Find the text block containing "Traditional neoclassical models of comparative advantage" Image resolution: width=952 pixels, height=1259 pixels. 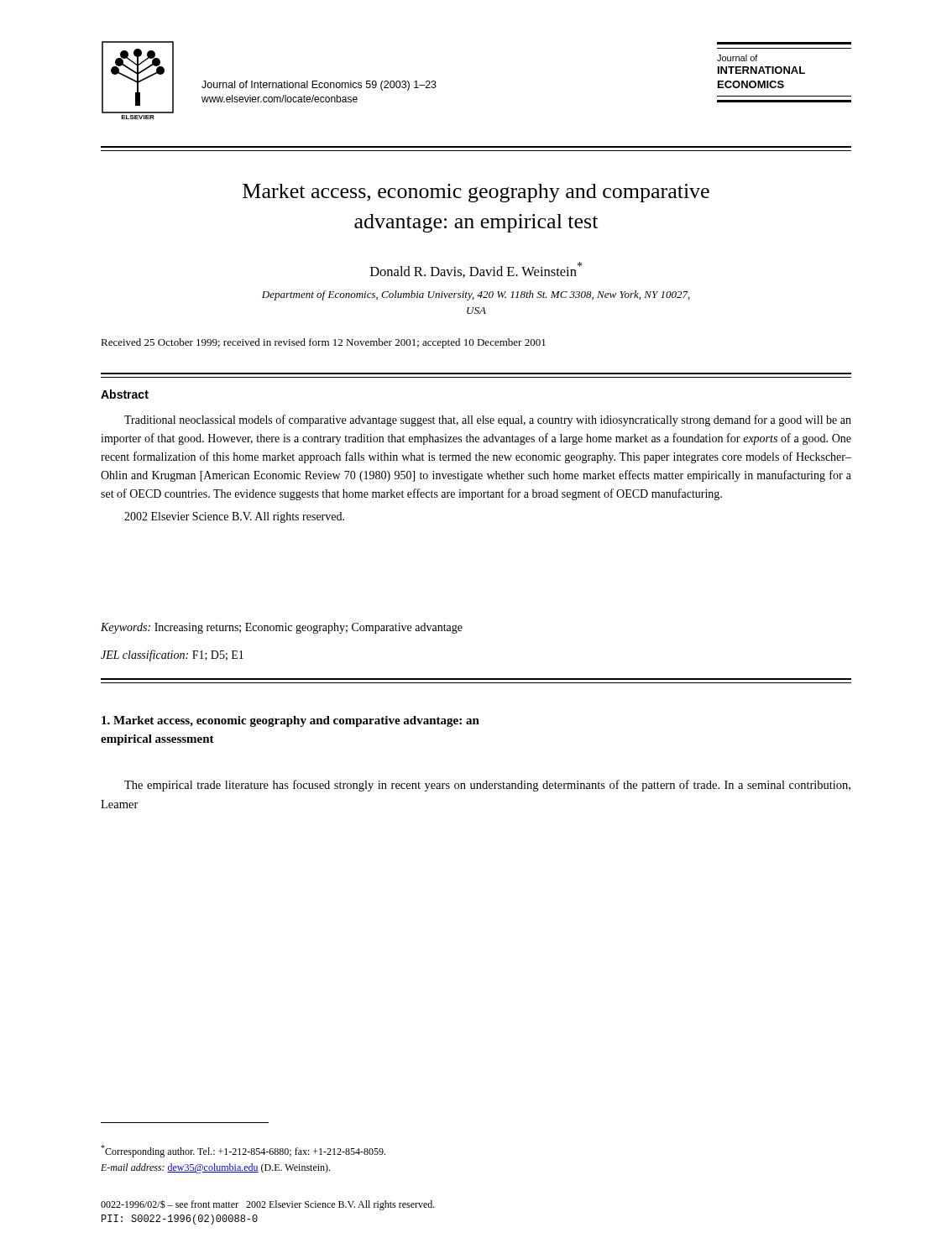(476, 469)
